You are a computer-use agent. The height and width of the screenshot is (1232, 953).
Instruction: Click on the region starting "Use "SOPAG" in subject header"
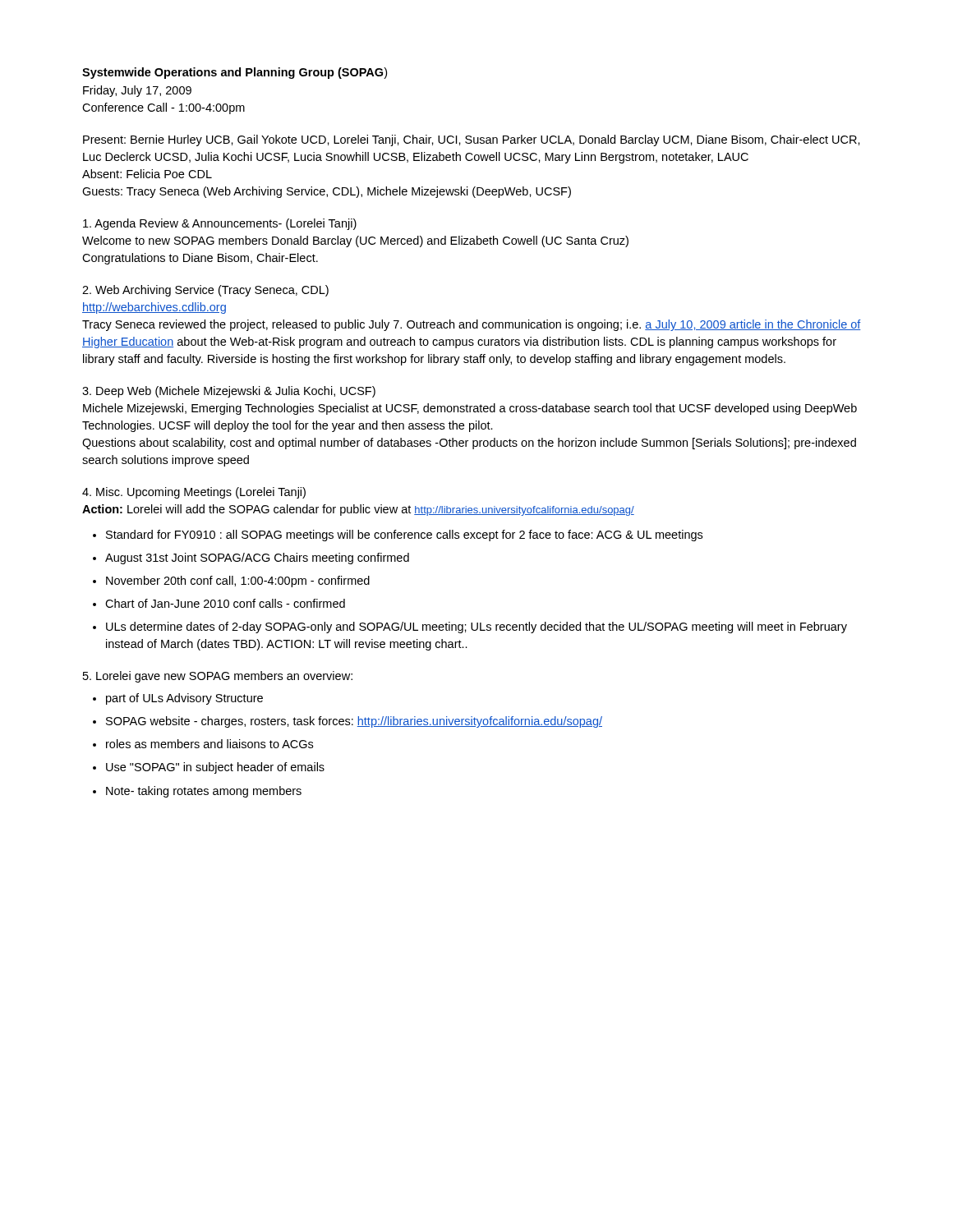tap(215, 768)
